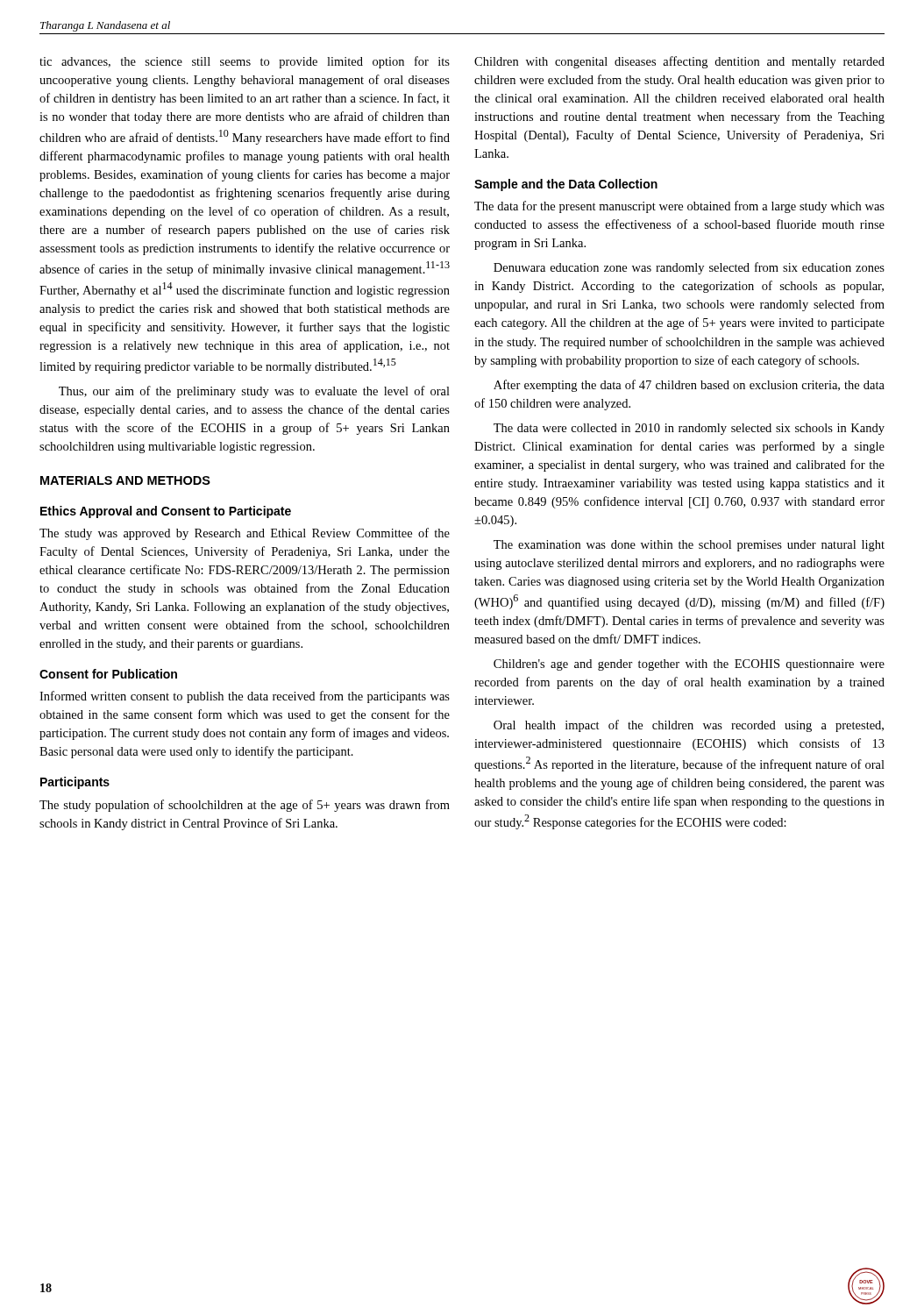
Task: Find the text block with the text "Informed written consent to"
Action: click(x=245, y=724)
